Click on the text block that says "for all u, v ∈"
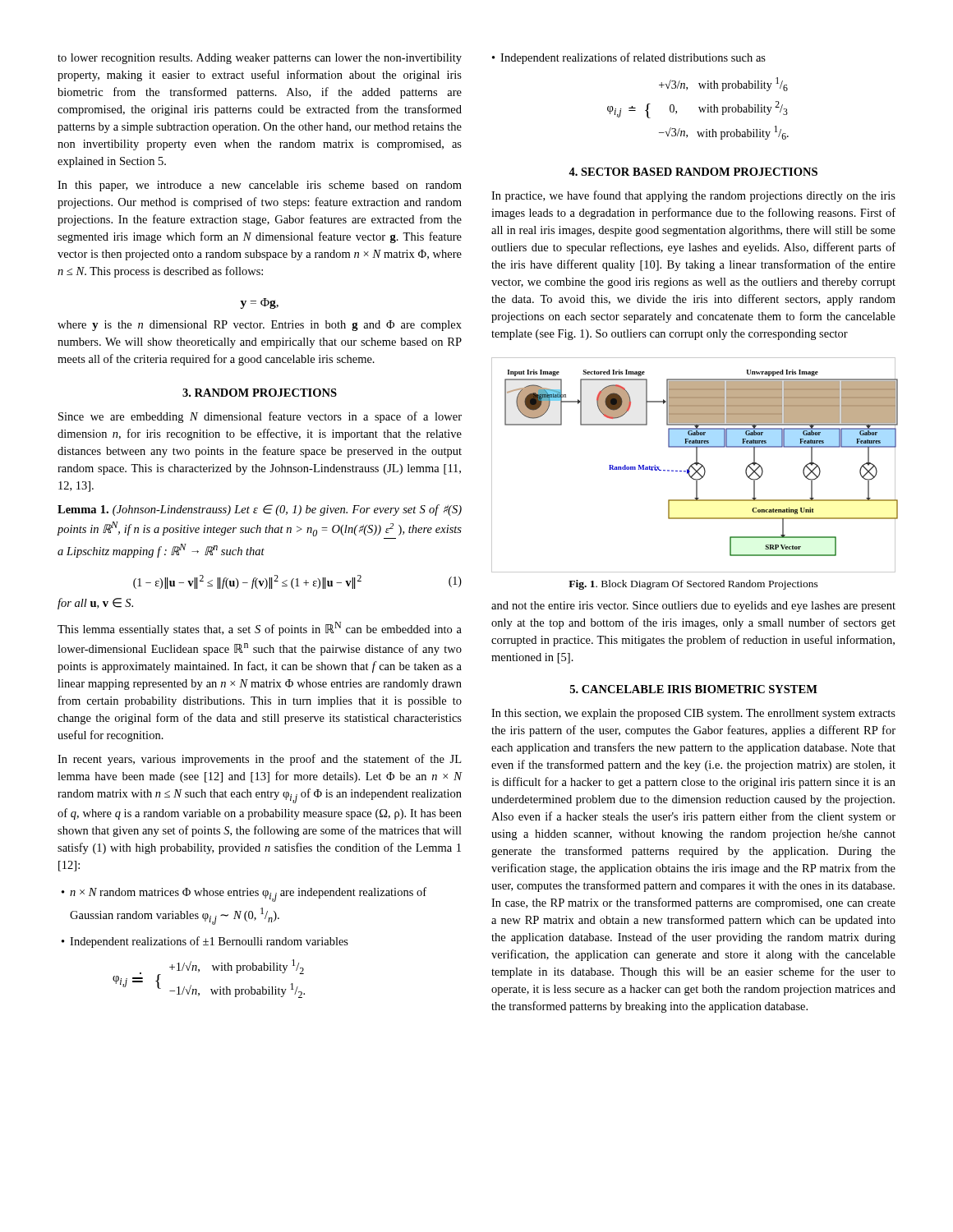This screenshot has height=1232, width=953. 95,604
